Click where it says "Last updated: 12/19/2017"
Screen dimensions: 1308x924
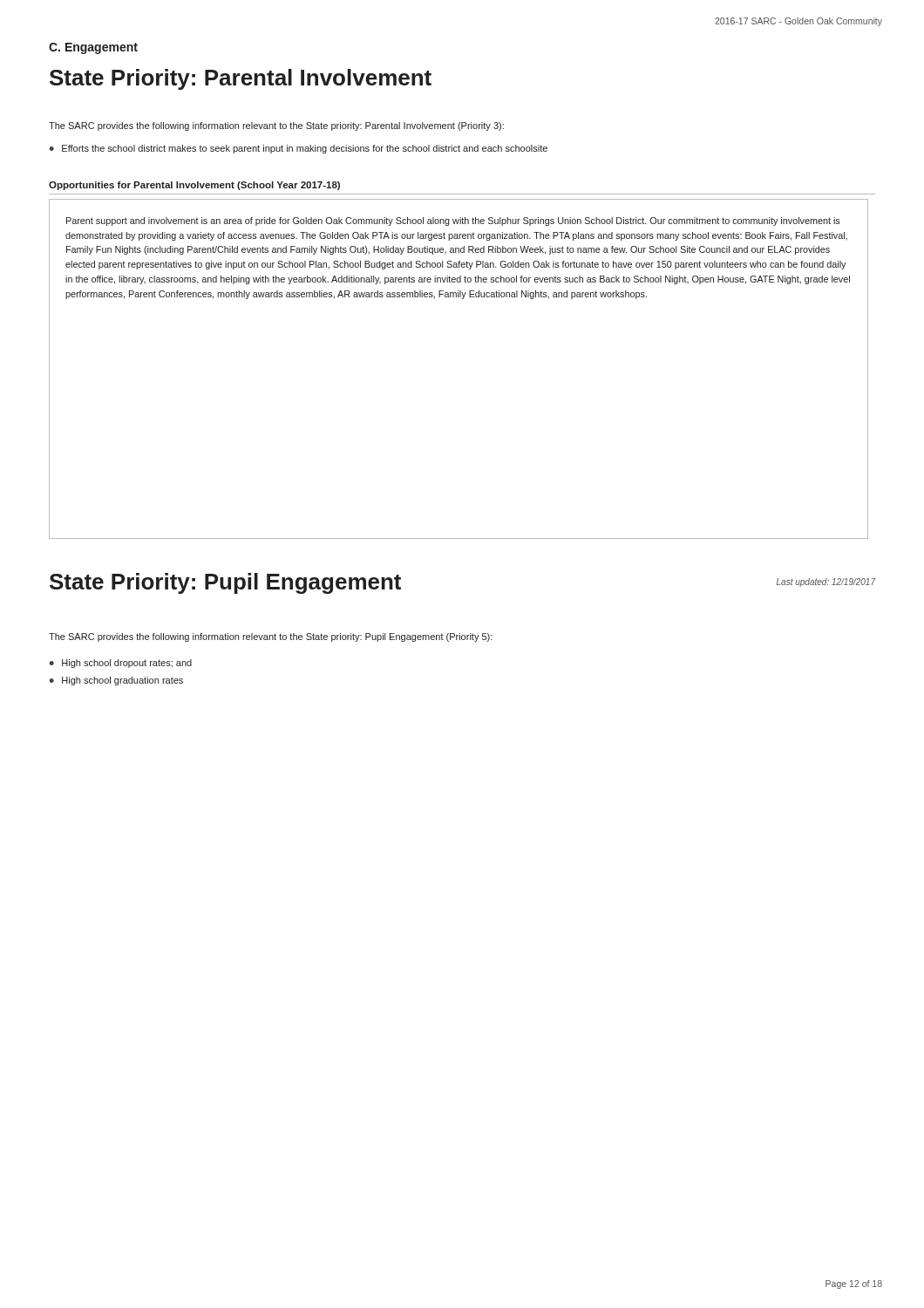[826, 582]
